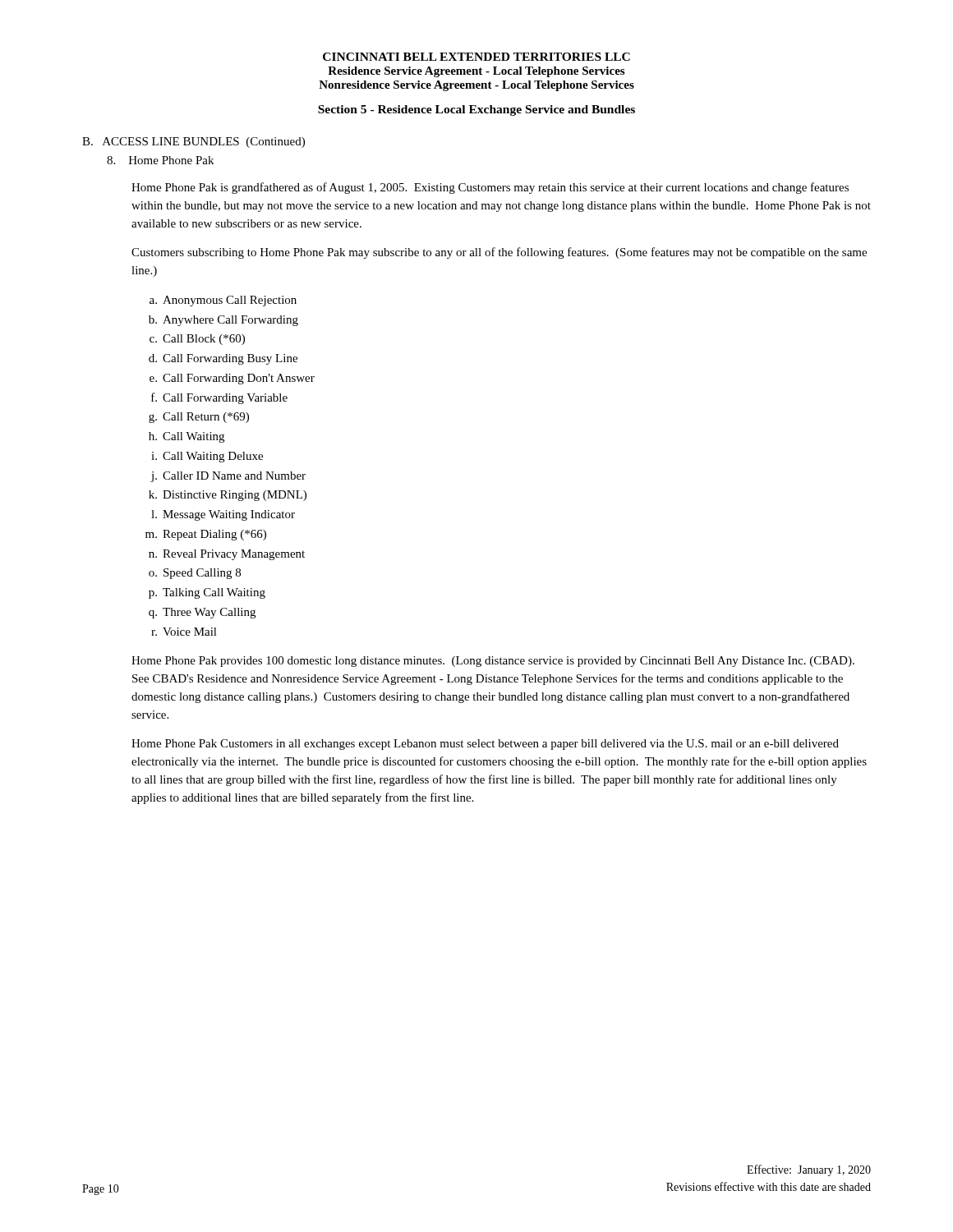Point to the block beginning "o. Speed Calling"
Viewport: 953px width, 1232px height.
pyautogui.click(x=195, y=574)
